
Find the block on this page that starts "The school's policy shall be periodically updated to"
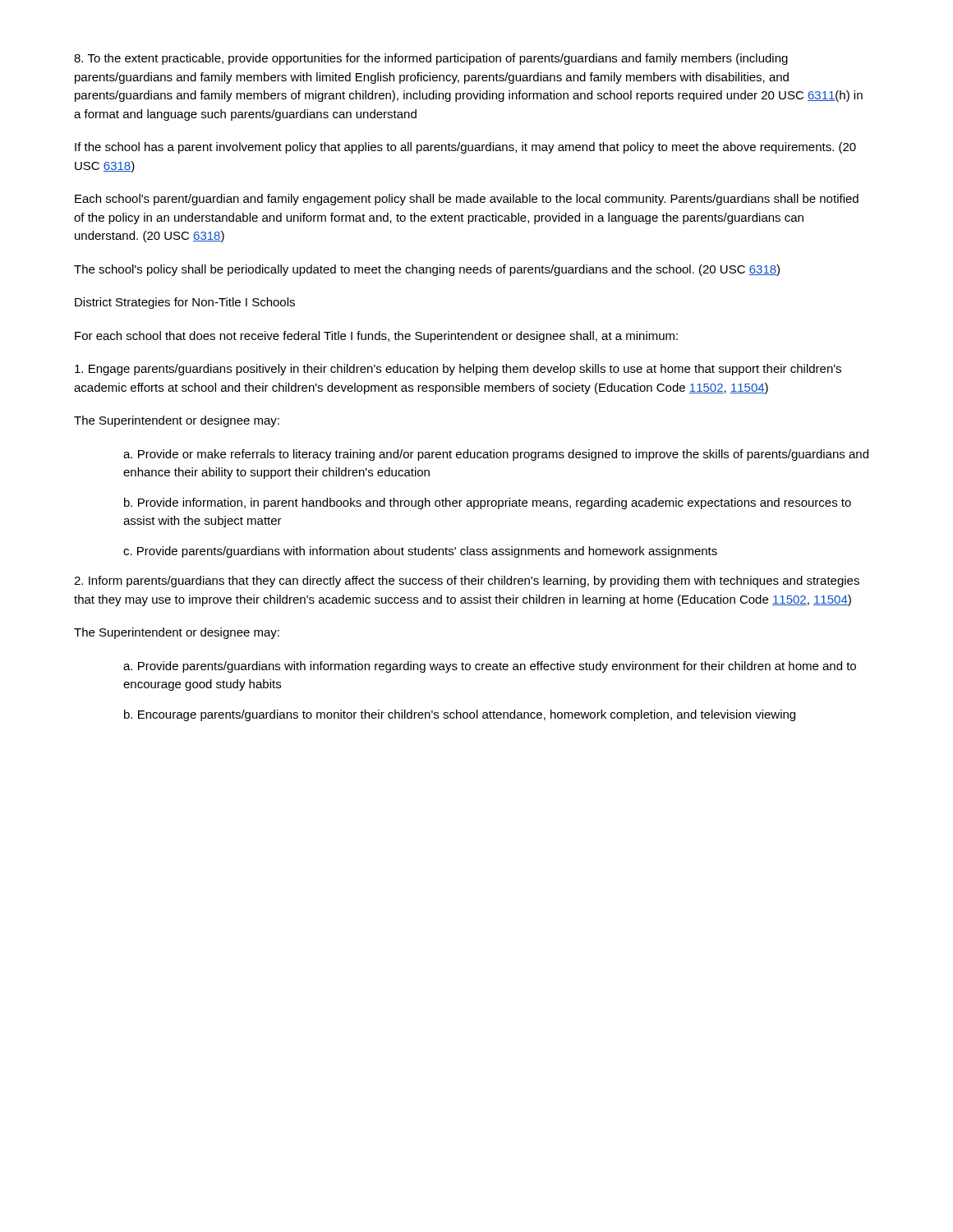pos(427,269)
